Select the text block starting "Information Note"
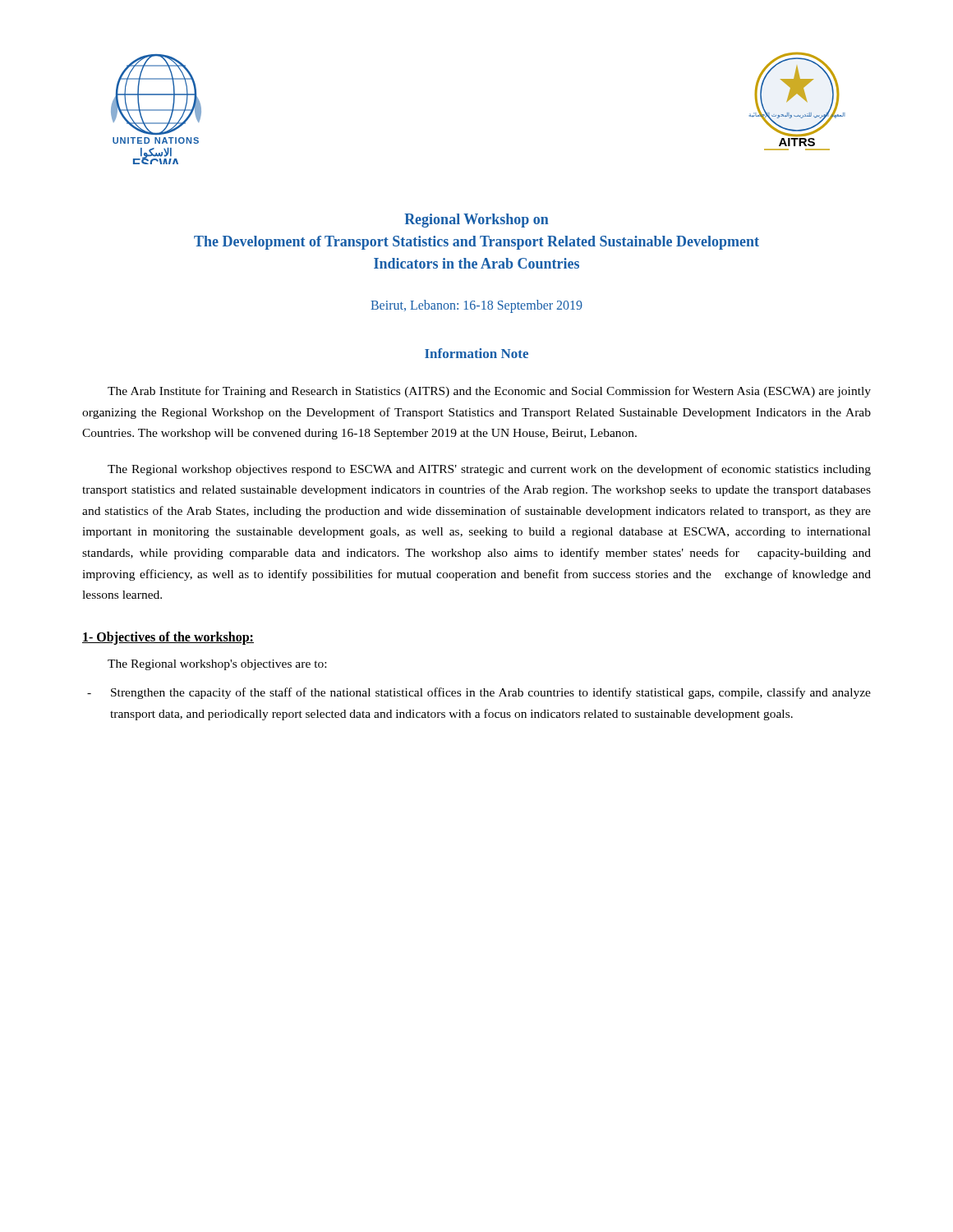This screenshot has width=953, height=1232. 476,354
